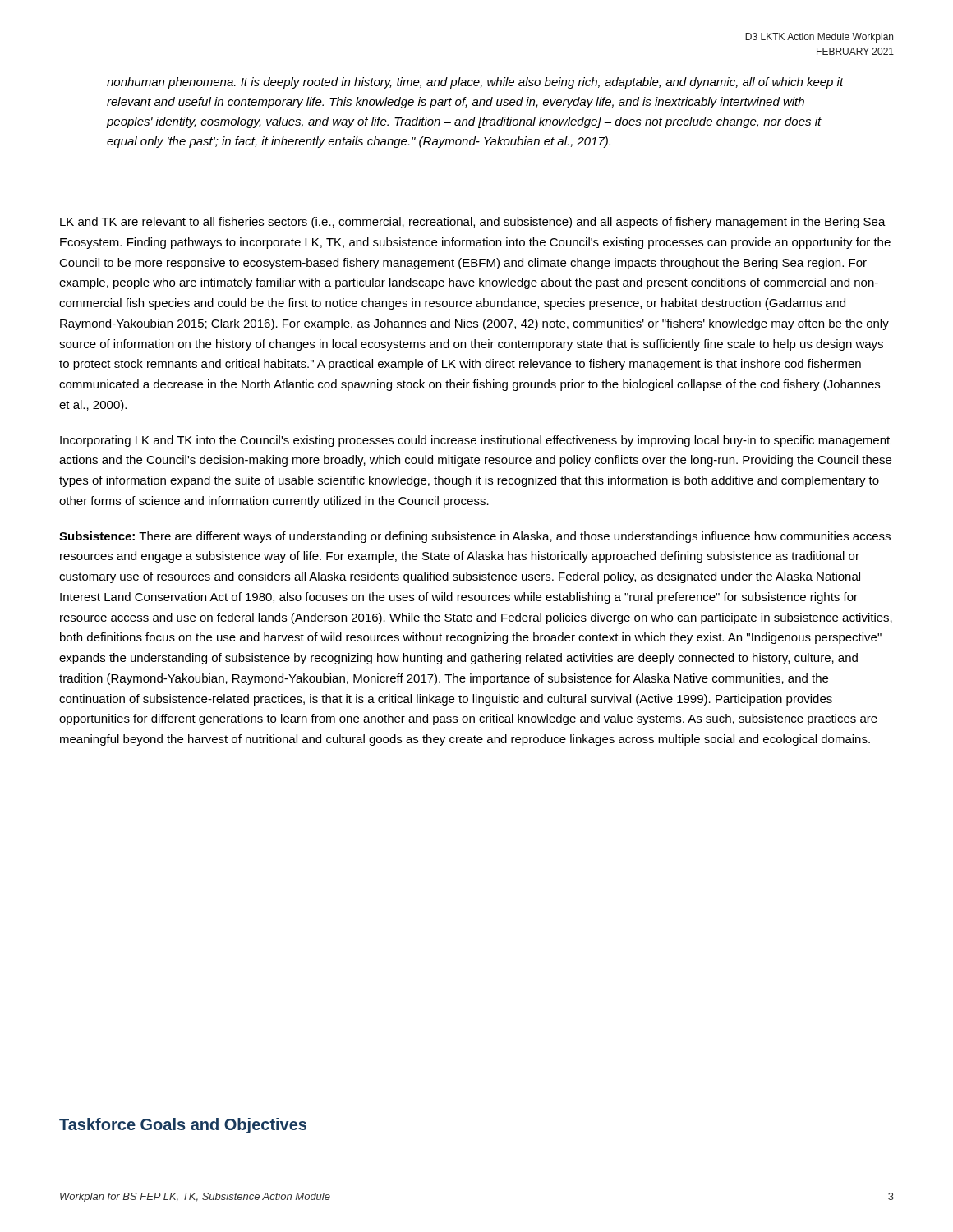Screen dimensions: 1232x953
Task: Click on the passage starting "Taskforce Goals and Objectives"
Action: click(183, 1124)
